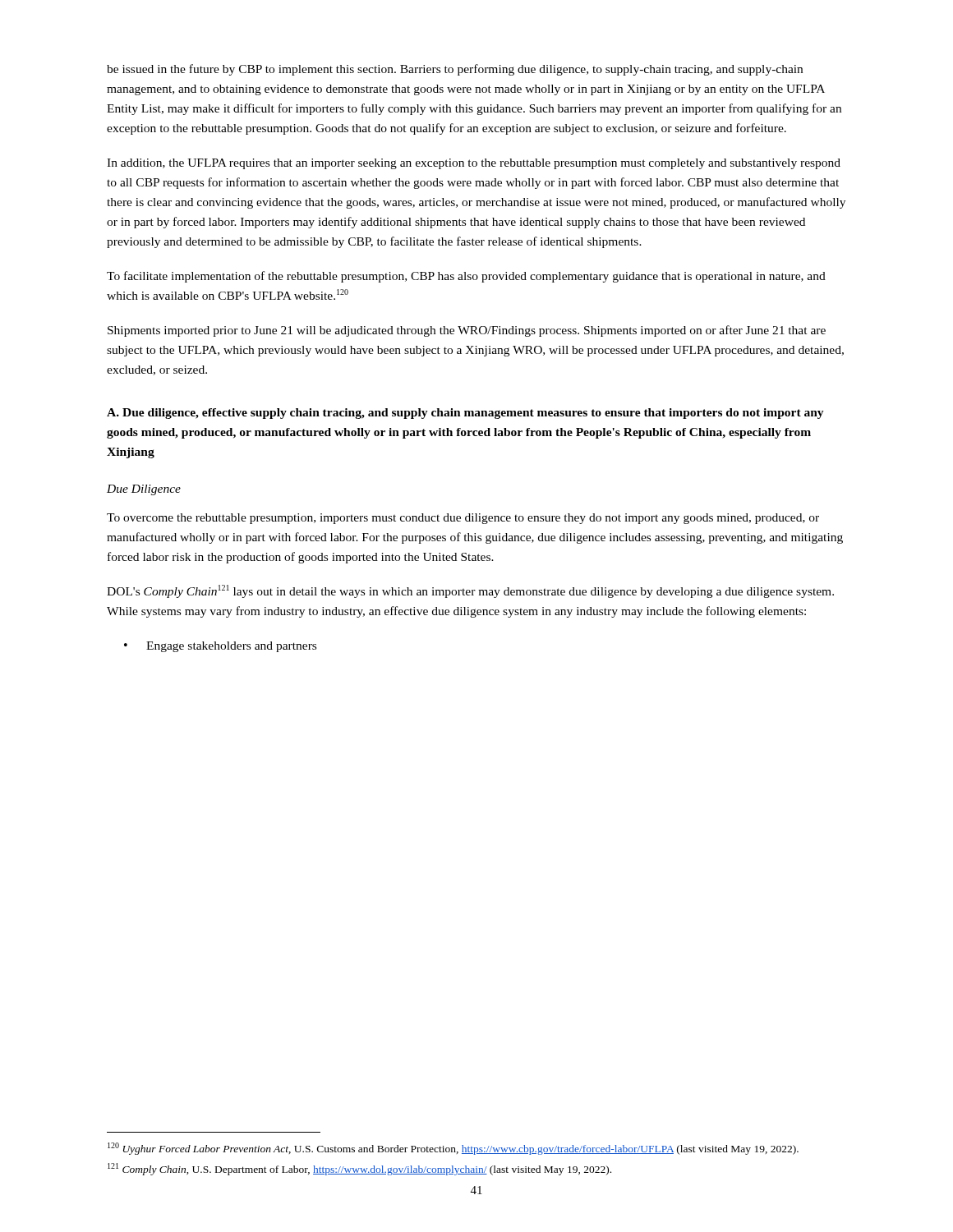Select the passage starting "To facilitate implementation of the rebuttable"

[466, 286]
